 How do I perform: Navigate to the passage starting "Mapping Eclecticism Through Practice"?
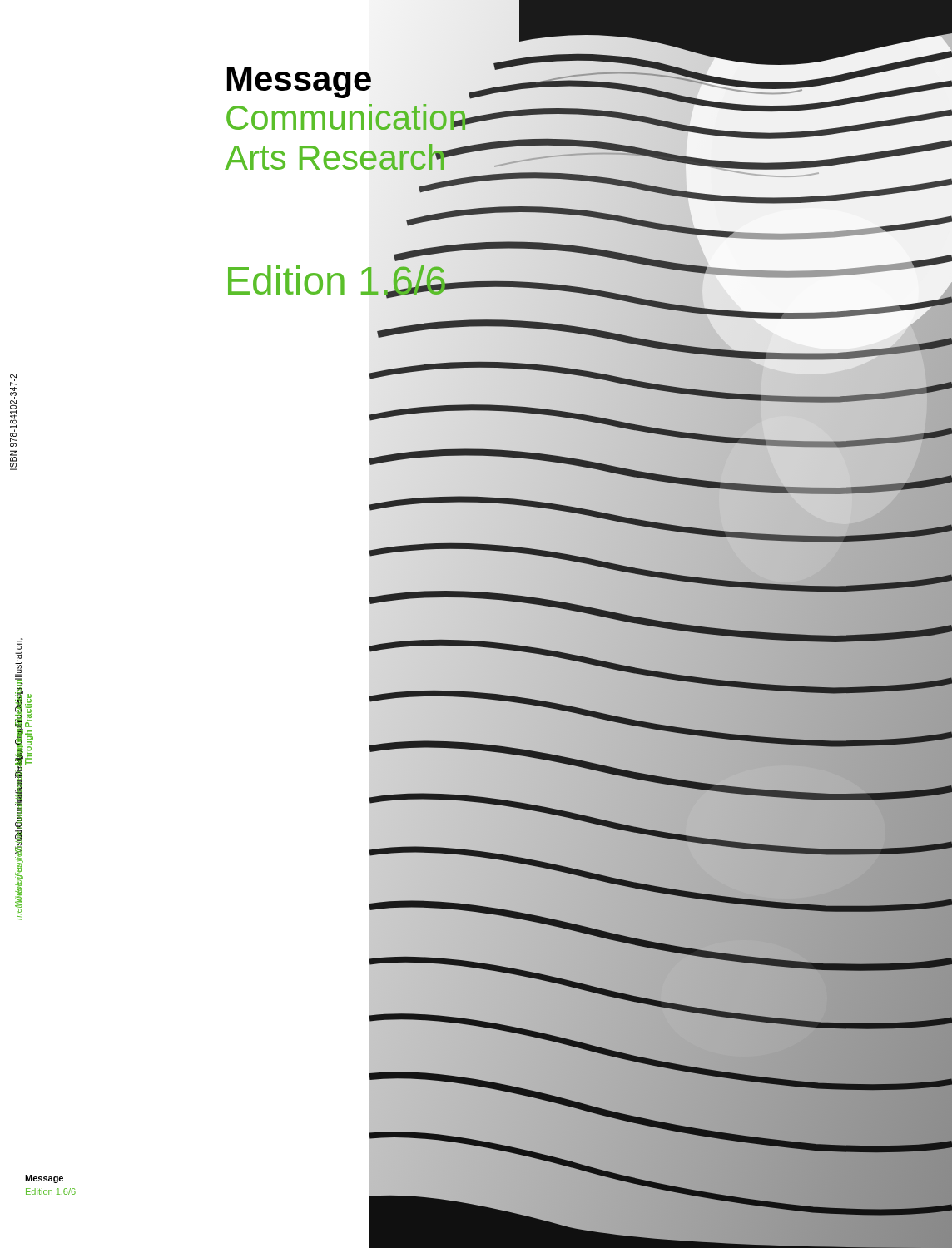(x=23, y=722)
